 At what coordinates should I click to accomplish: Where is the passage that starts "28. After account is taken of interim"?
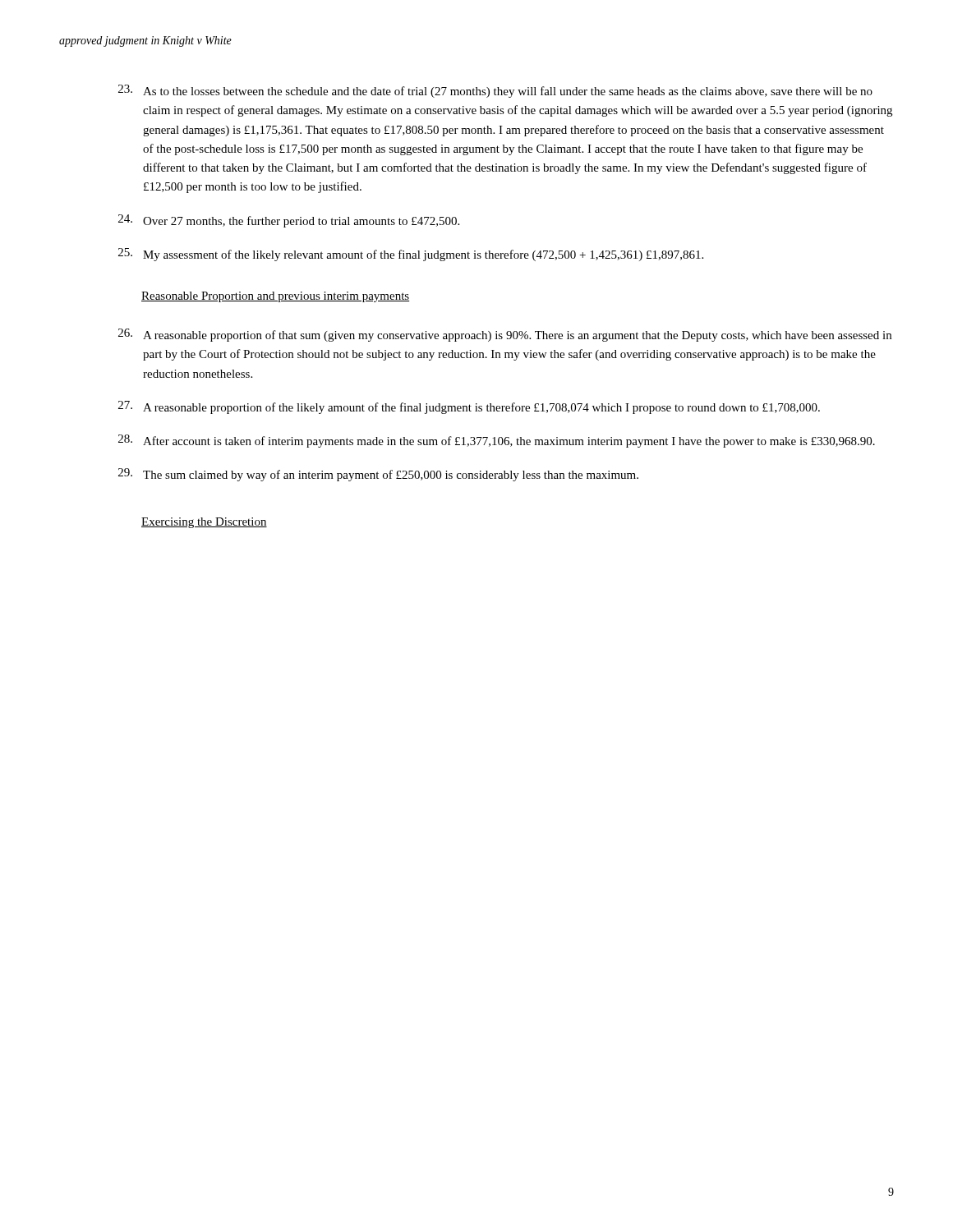point(476,442)
